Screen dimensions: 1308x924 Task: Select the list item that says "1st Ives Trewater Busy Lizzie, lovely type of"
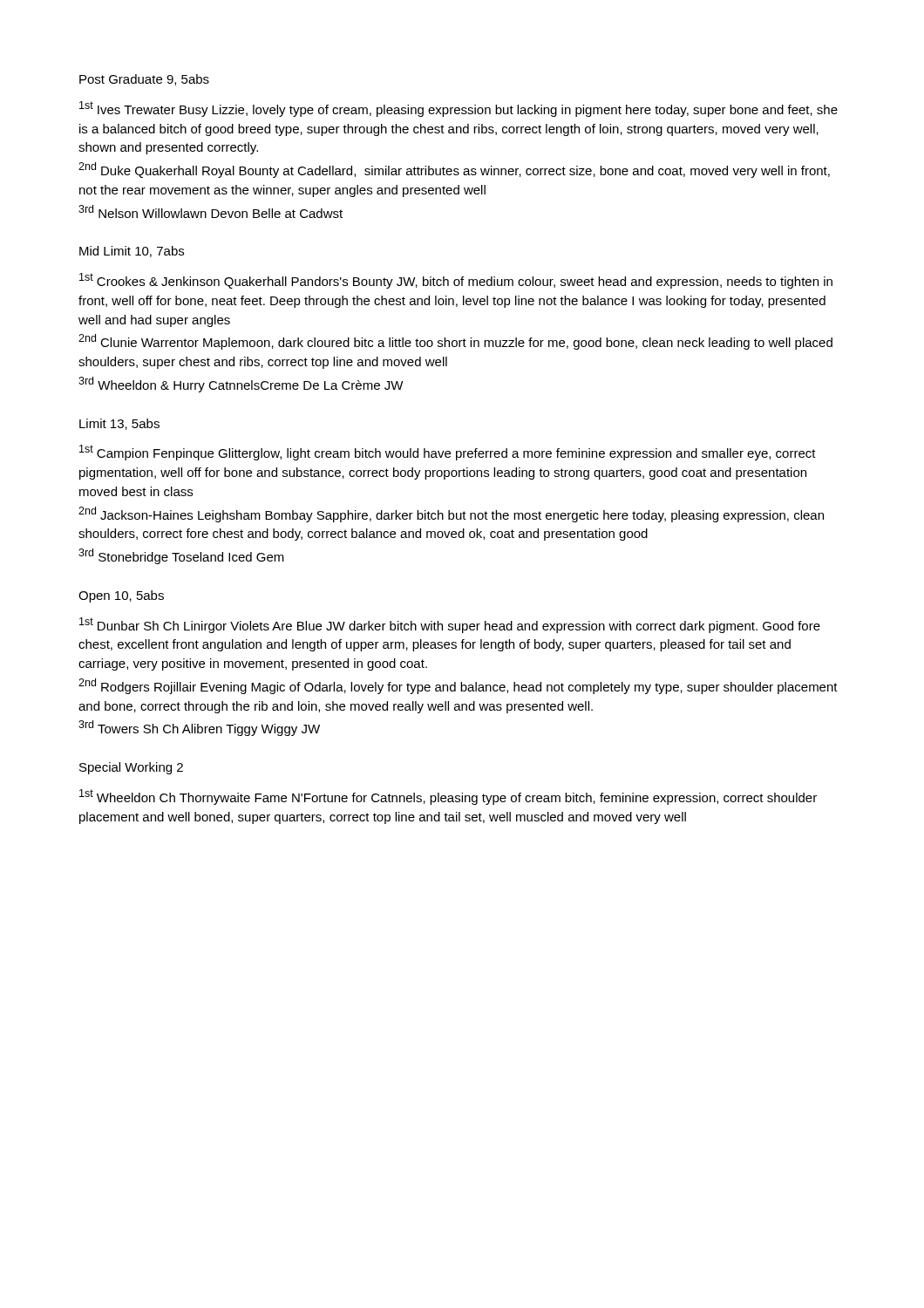(462, 127)
